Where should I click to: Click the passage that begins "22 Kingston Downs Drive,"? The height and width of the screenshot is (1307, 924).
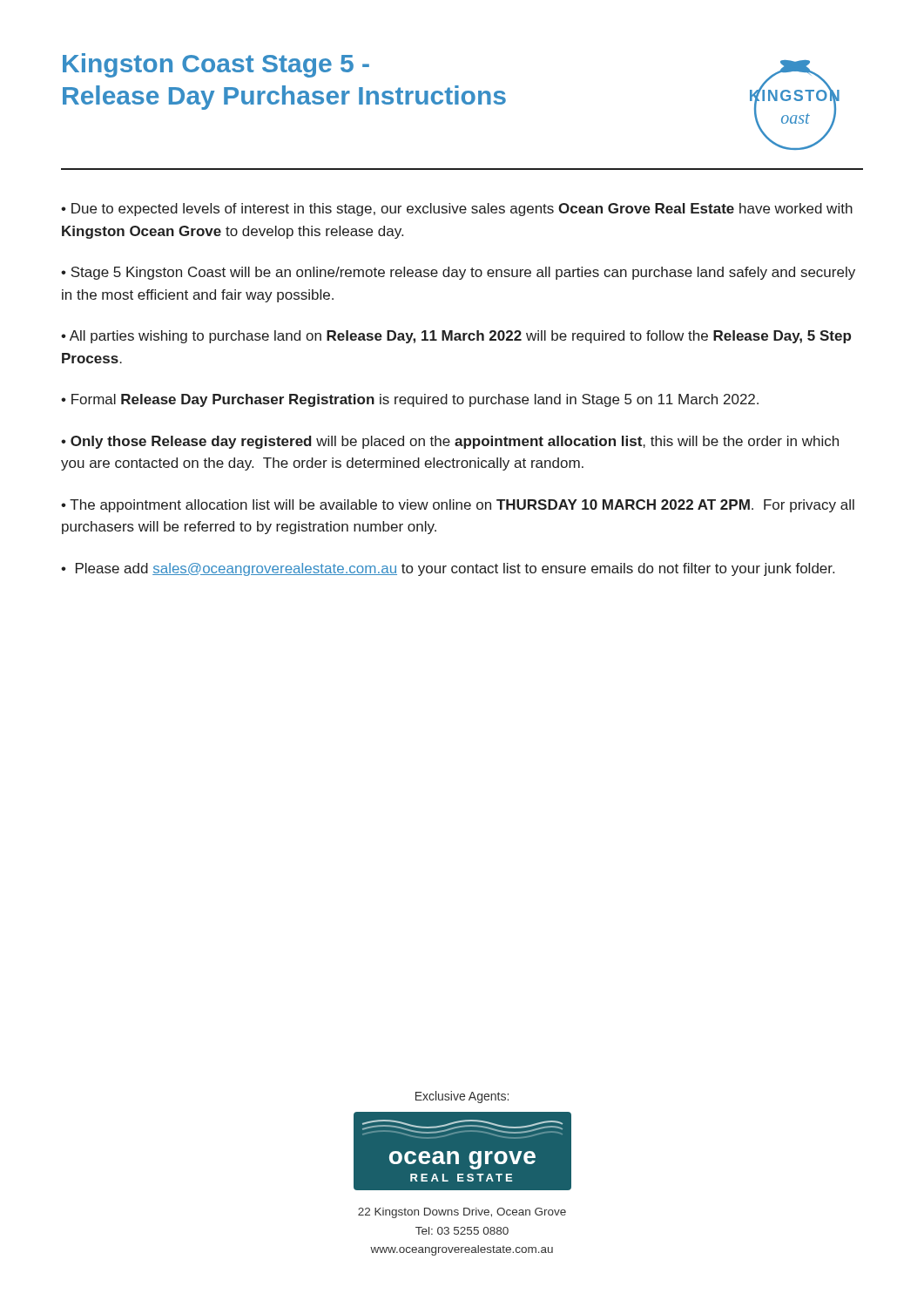(462, 1231)
